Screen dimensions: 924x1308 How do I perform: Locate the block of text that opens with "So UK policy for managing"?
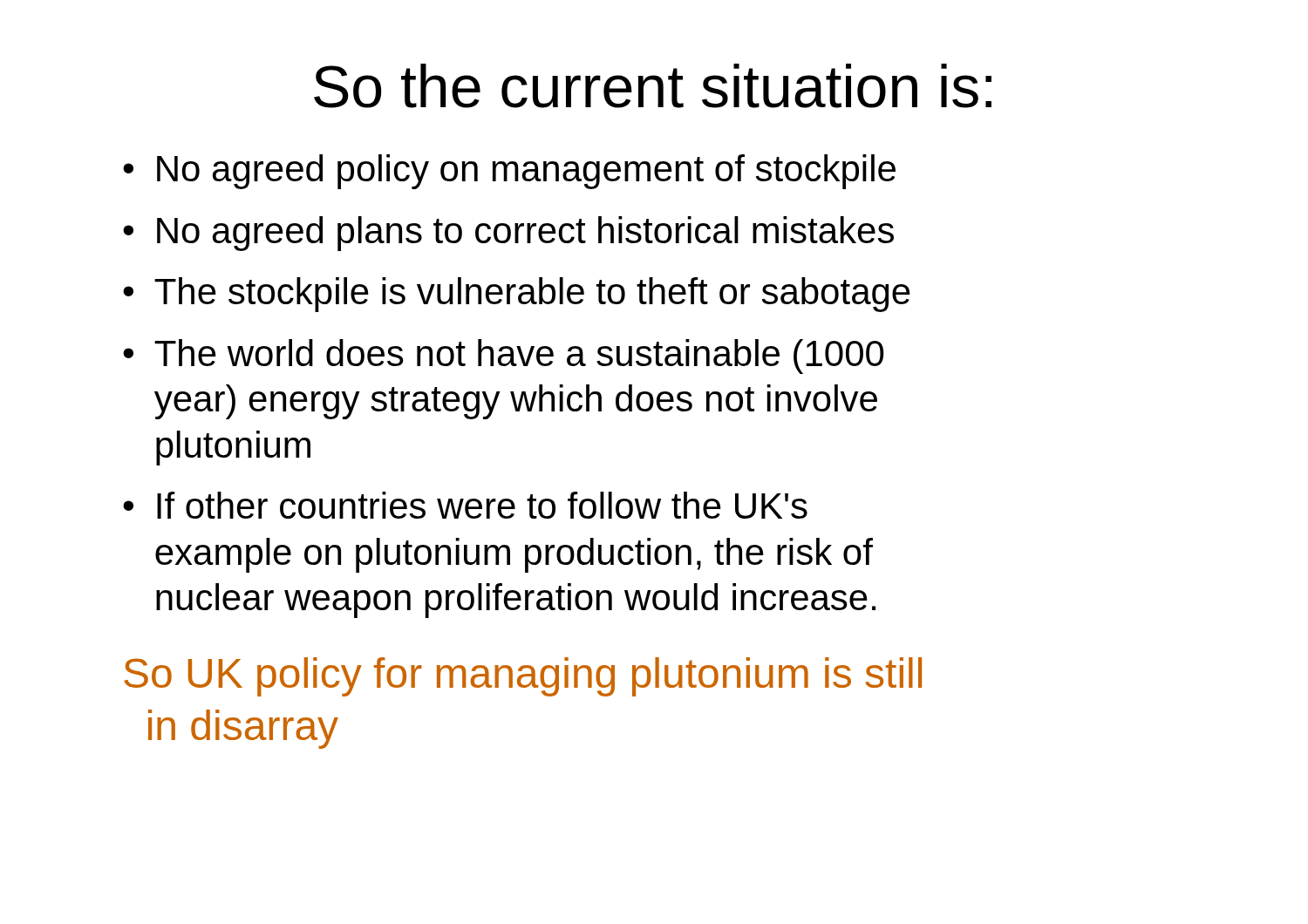point(523,699)
